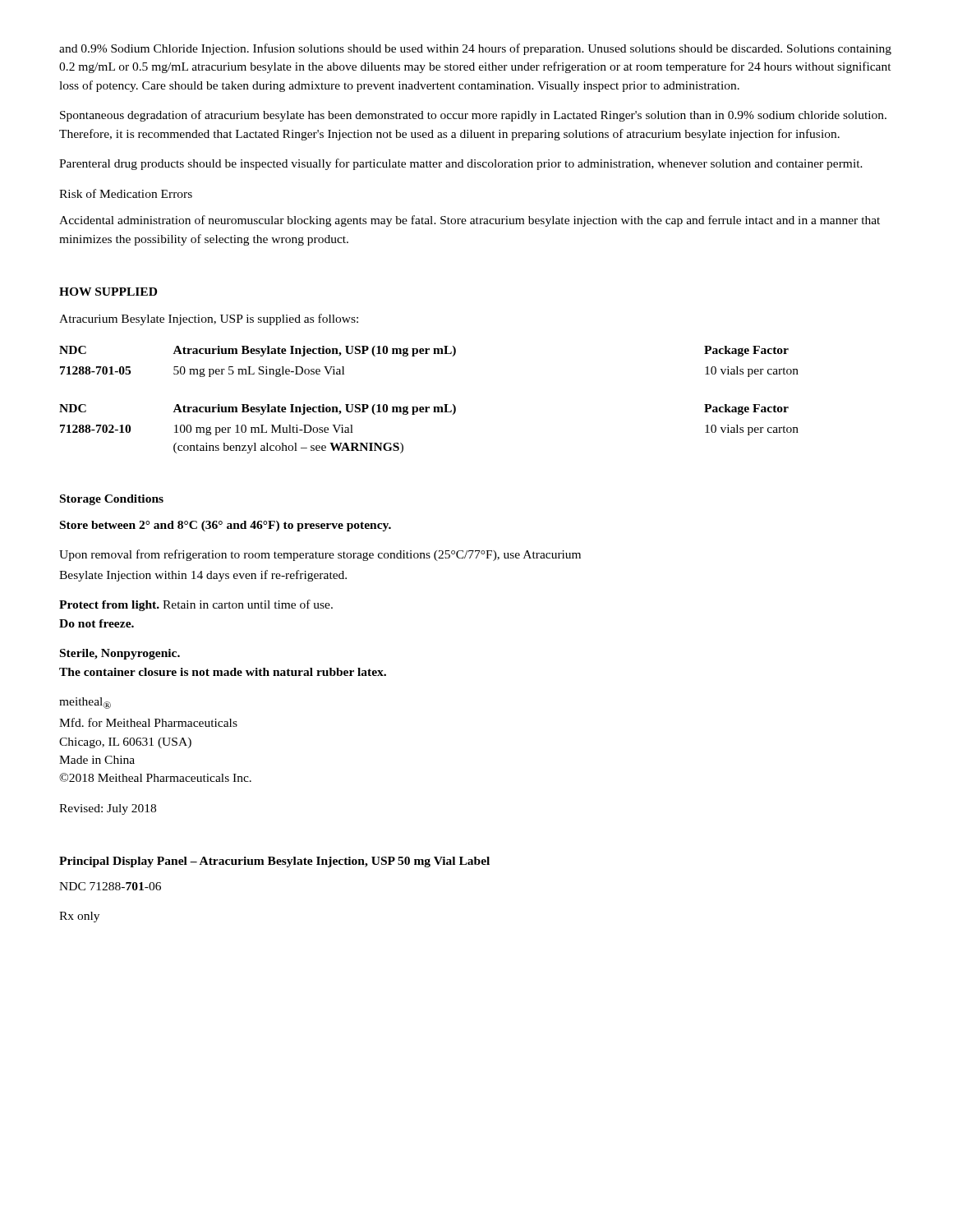953x1232 pixels.
Task: Click where it says "HOW SUPPLIED"
Action: [108, 291]
